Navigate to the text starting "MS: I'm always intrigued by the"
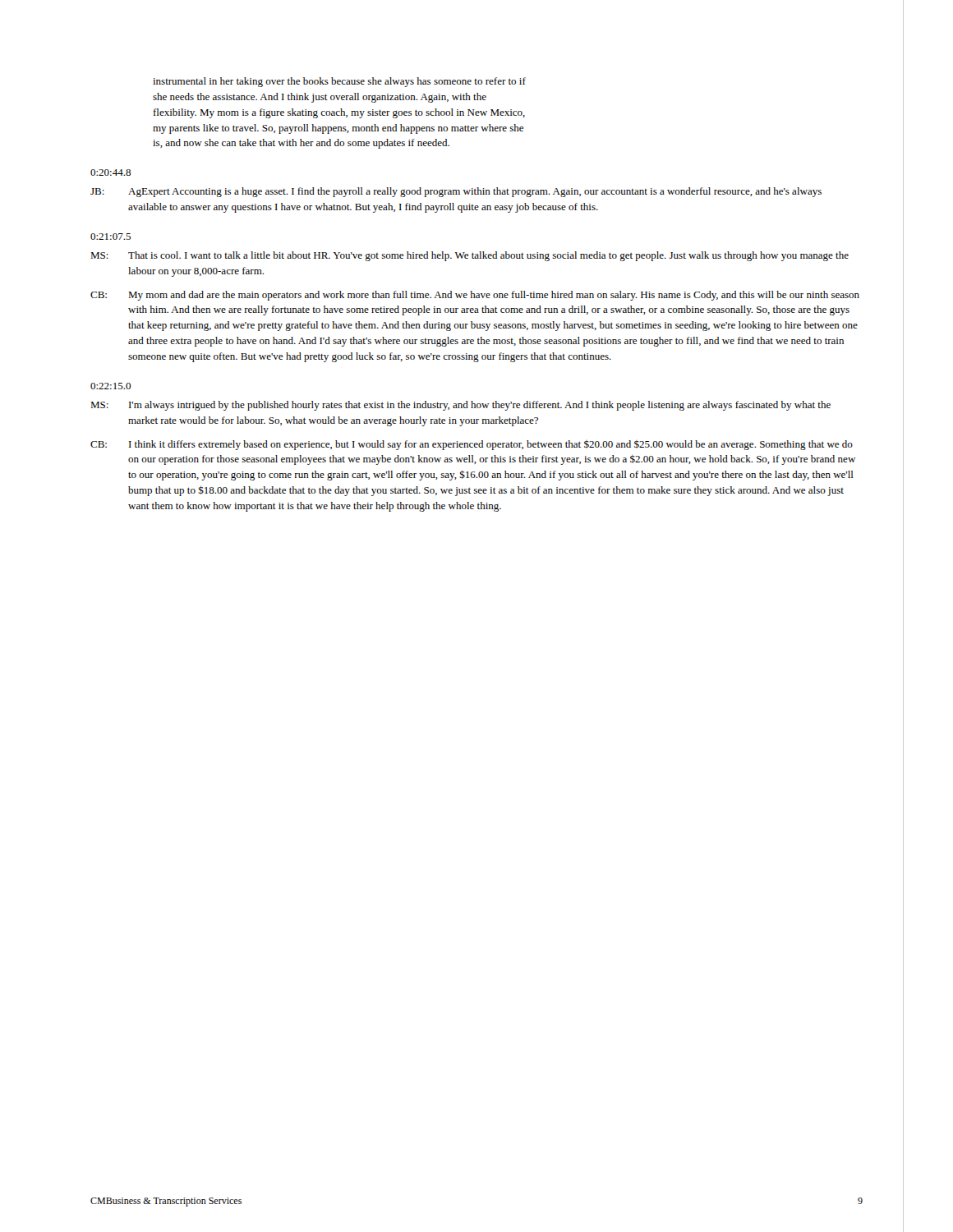The image size is (953, 1232). click(x=476, y=413)
